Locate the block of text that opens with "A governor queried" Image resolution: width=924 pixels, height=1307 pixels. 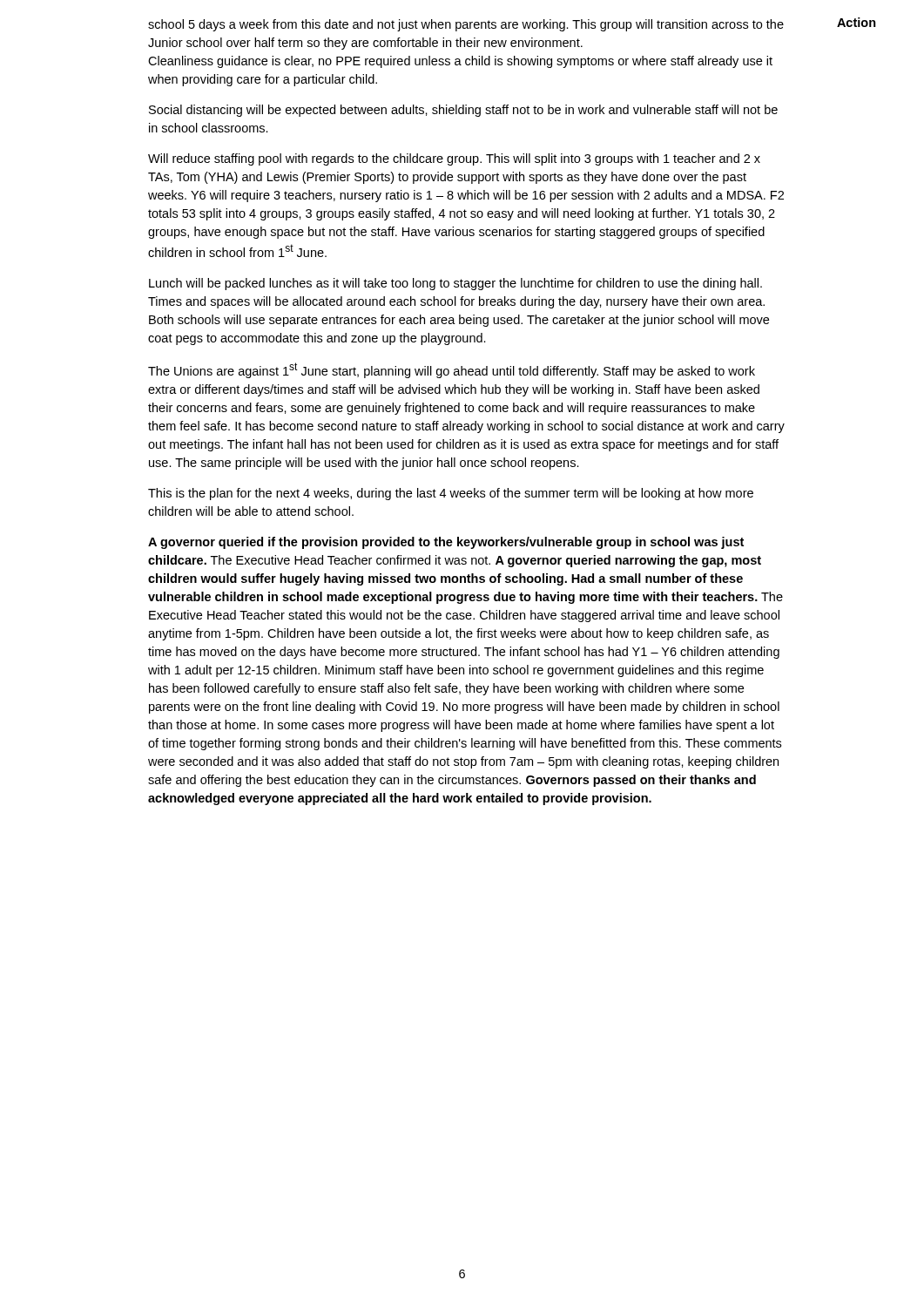465,670
